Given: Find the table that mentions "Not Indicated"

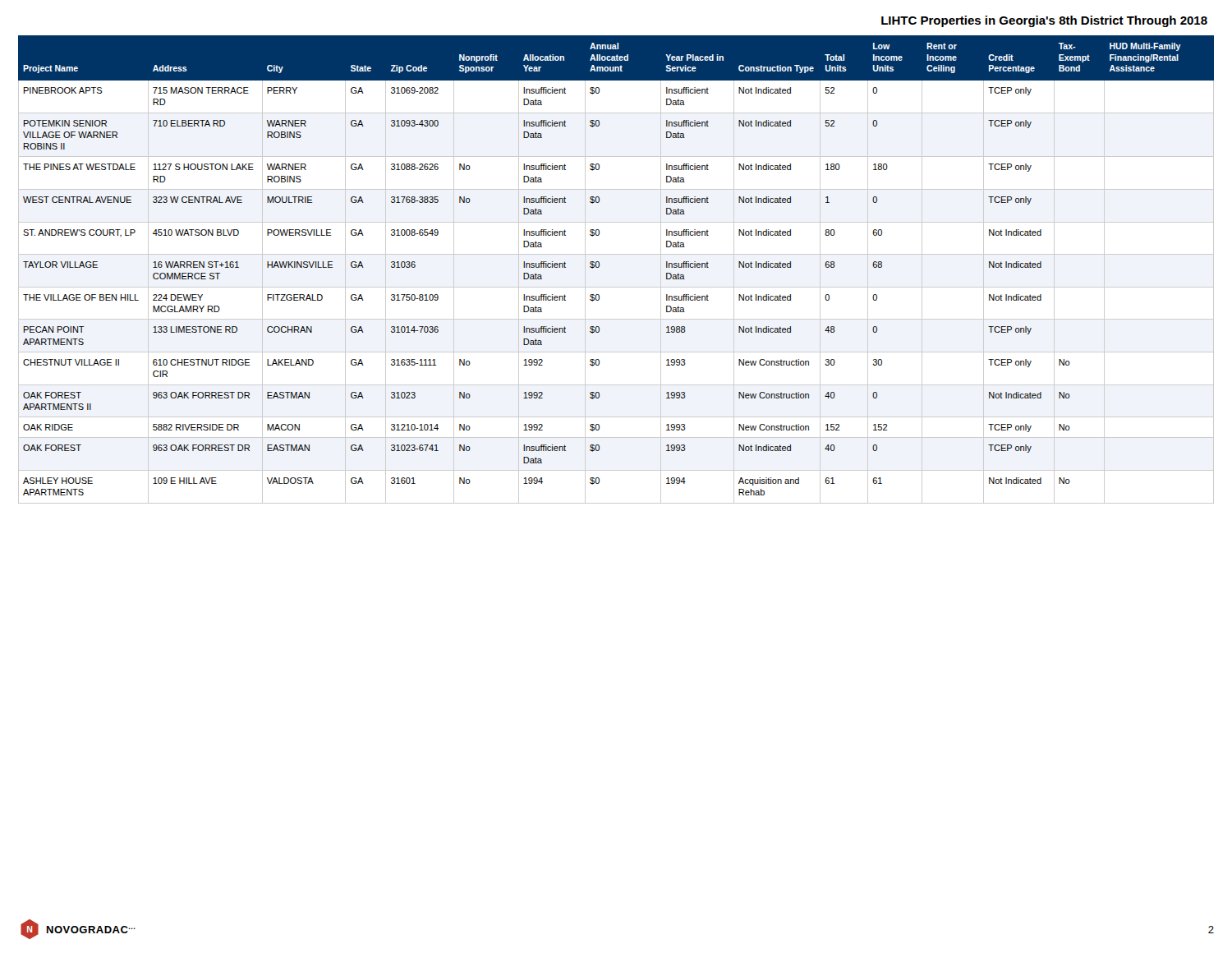Looking at the screenshot, I should pos(616,269).
